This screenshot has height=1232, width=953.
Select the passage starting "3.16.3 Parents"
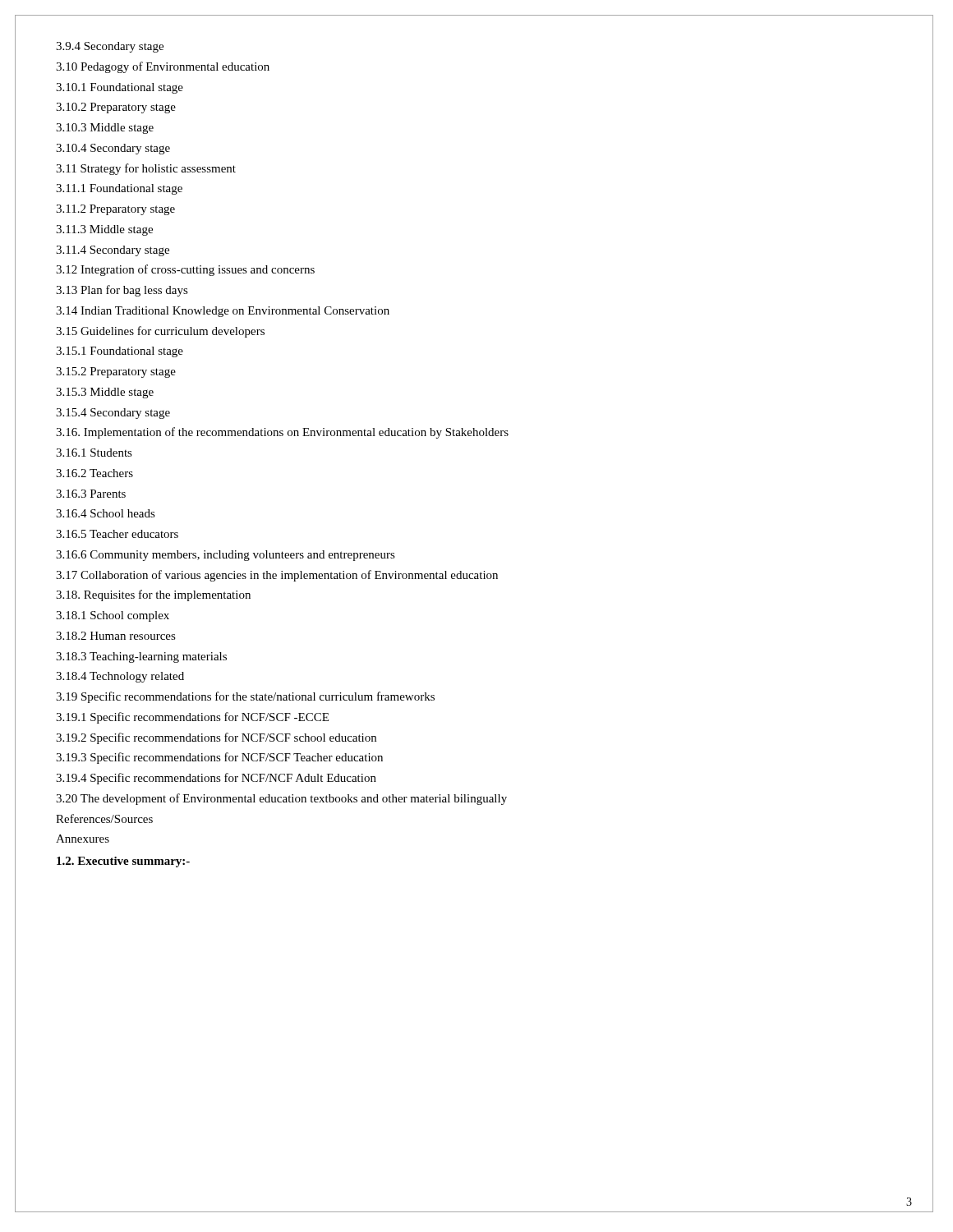pos(91,493)
